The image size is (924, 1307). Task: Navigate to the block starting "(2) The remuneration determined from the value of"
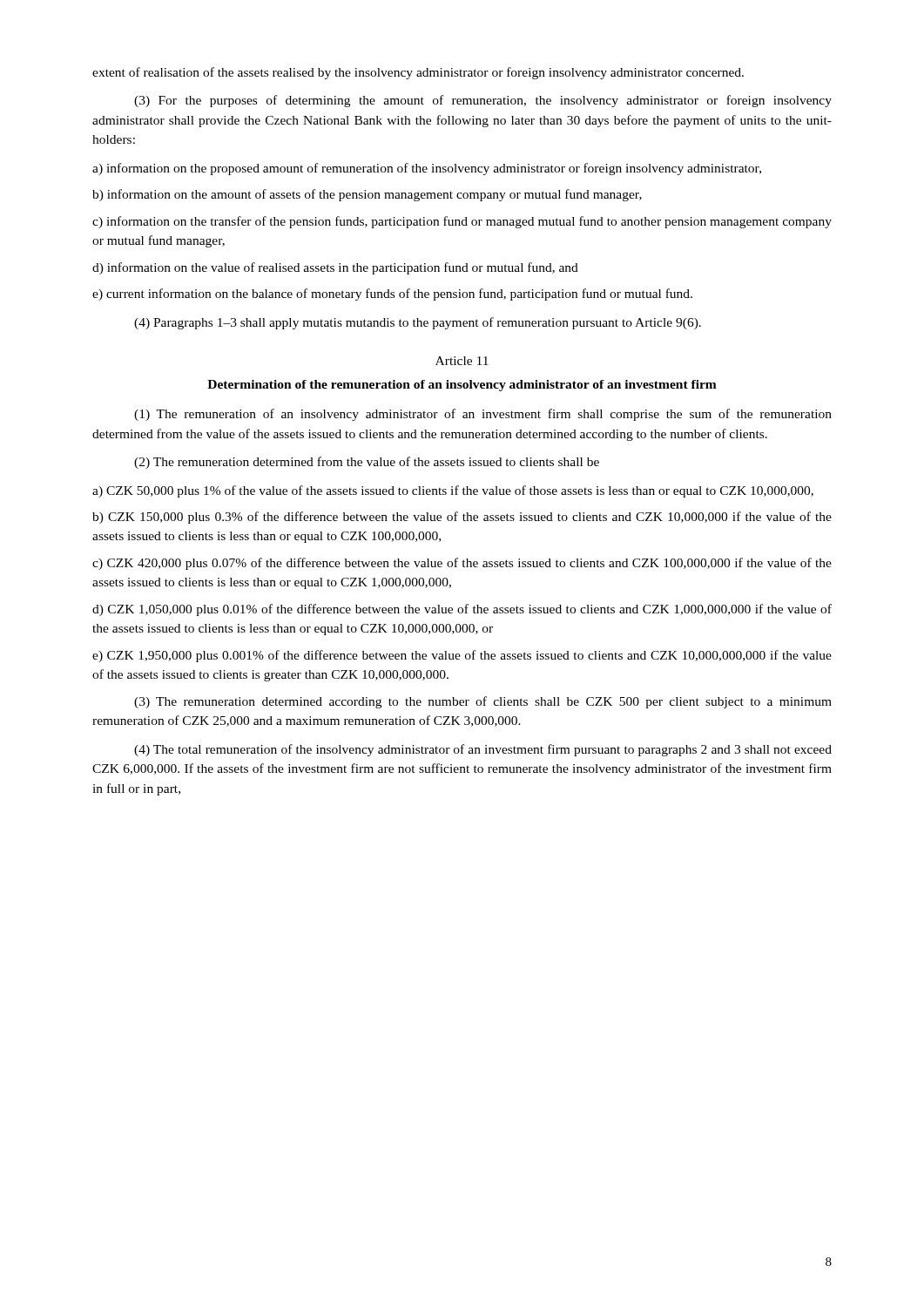point(367,461)
